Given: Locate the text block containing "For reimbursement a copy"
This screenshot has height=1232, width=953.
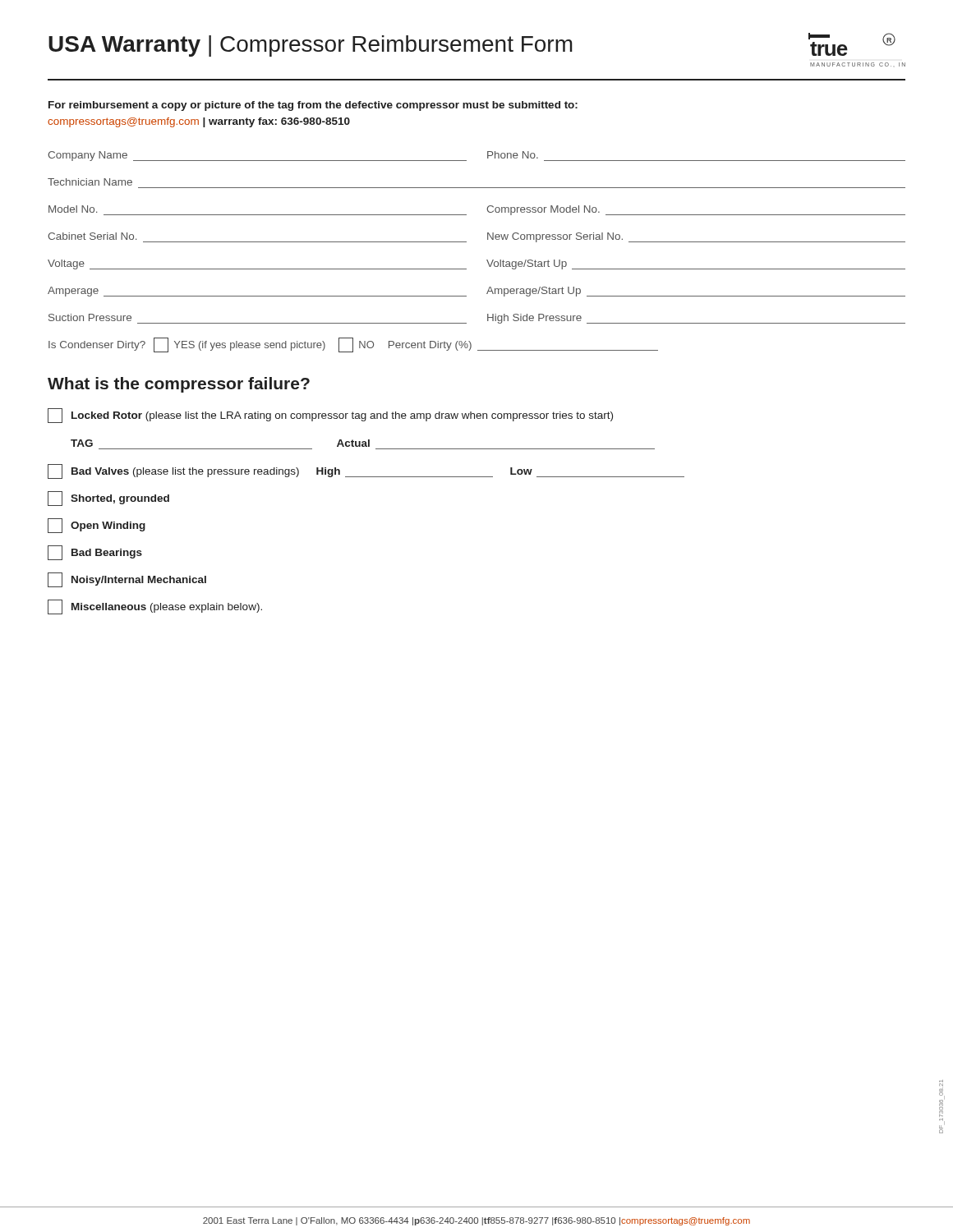Looking at the screenshot, I should pyautogui.click(x=313, y=113).
